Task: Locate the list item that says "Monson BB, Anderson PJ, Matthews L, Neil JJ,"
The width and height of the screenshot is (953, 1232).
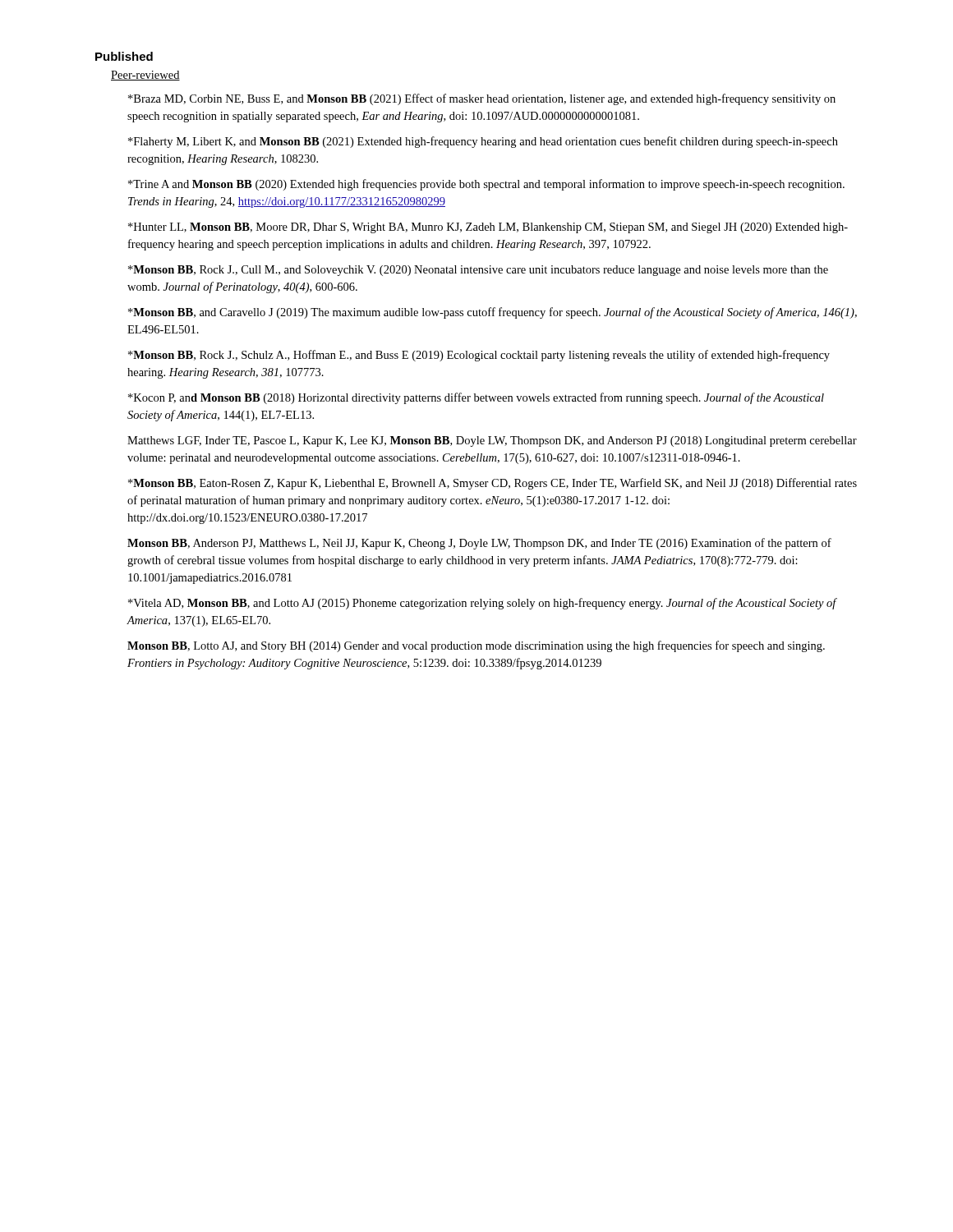Action: (479, 560)
